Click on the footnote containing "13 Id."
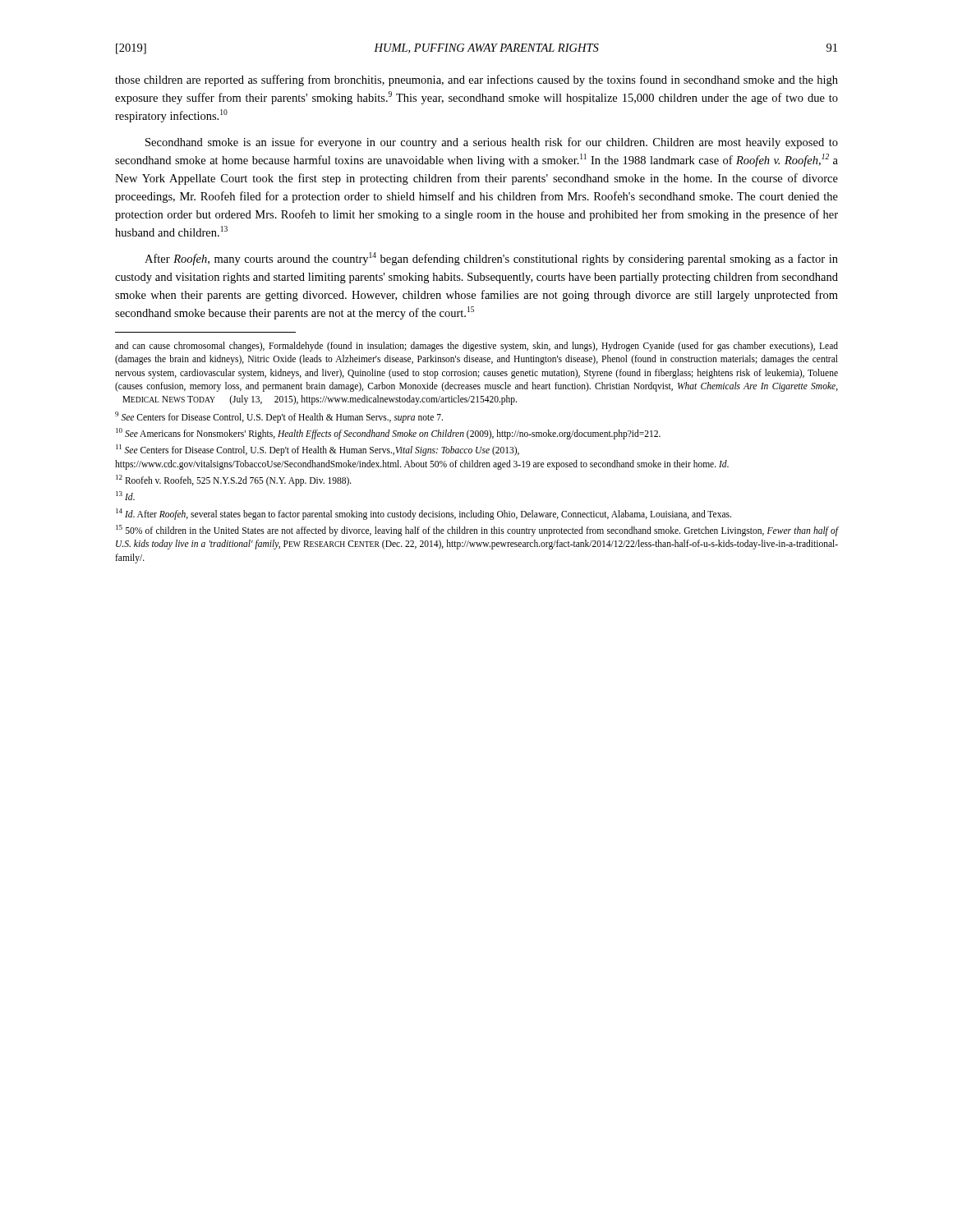953x1232 pixels. click(125, 496)
